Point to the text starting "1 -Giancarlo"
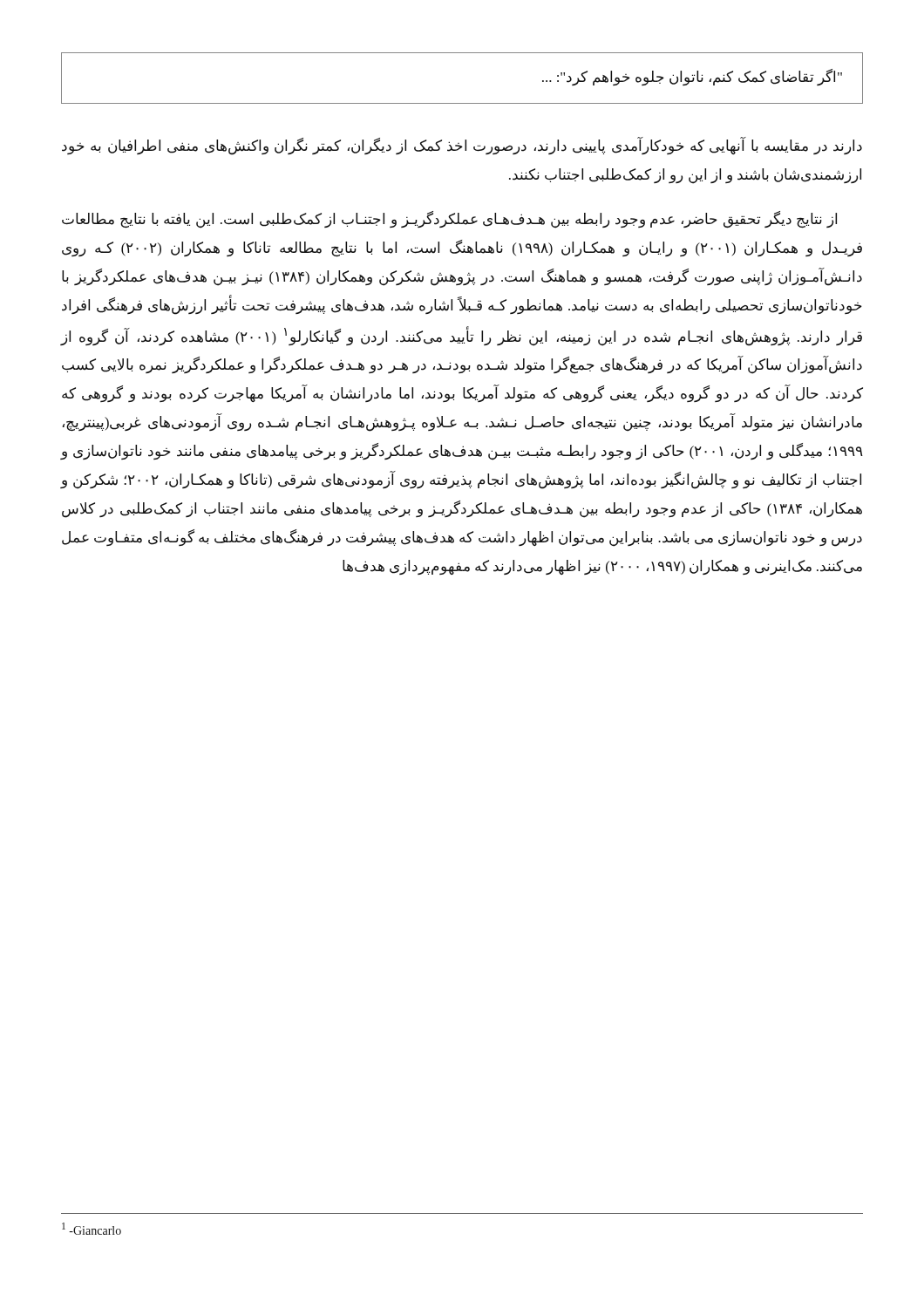The image size is (924, 1308). pyautogui.click(x=92, y=1229)
